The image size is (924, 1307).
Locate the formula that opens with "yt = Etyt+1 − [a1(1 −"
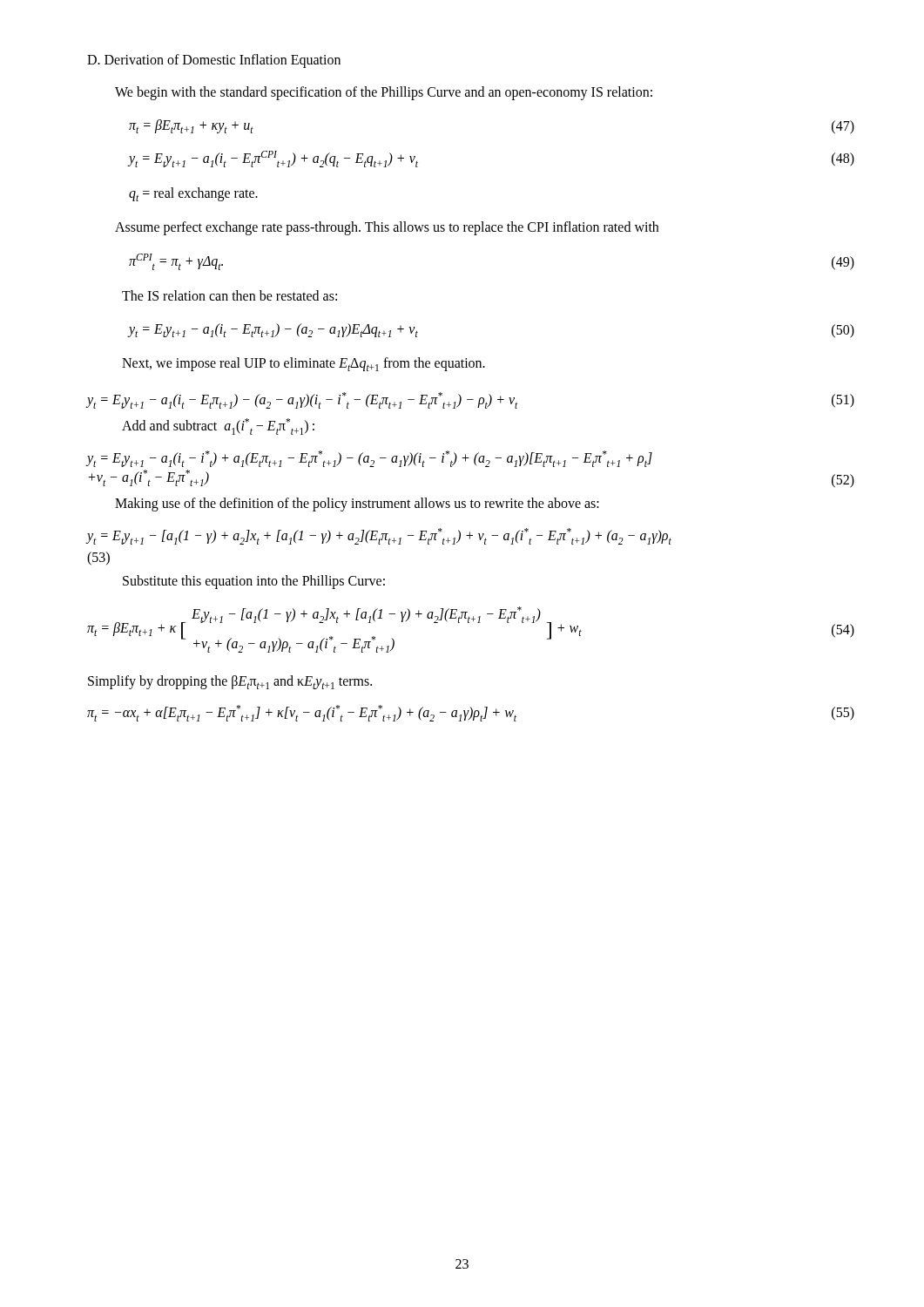coord(471,544)
